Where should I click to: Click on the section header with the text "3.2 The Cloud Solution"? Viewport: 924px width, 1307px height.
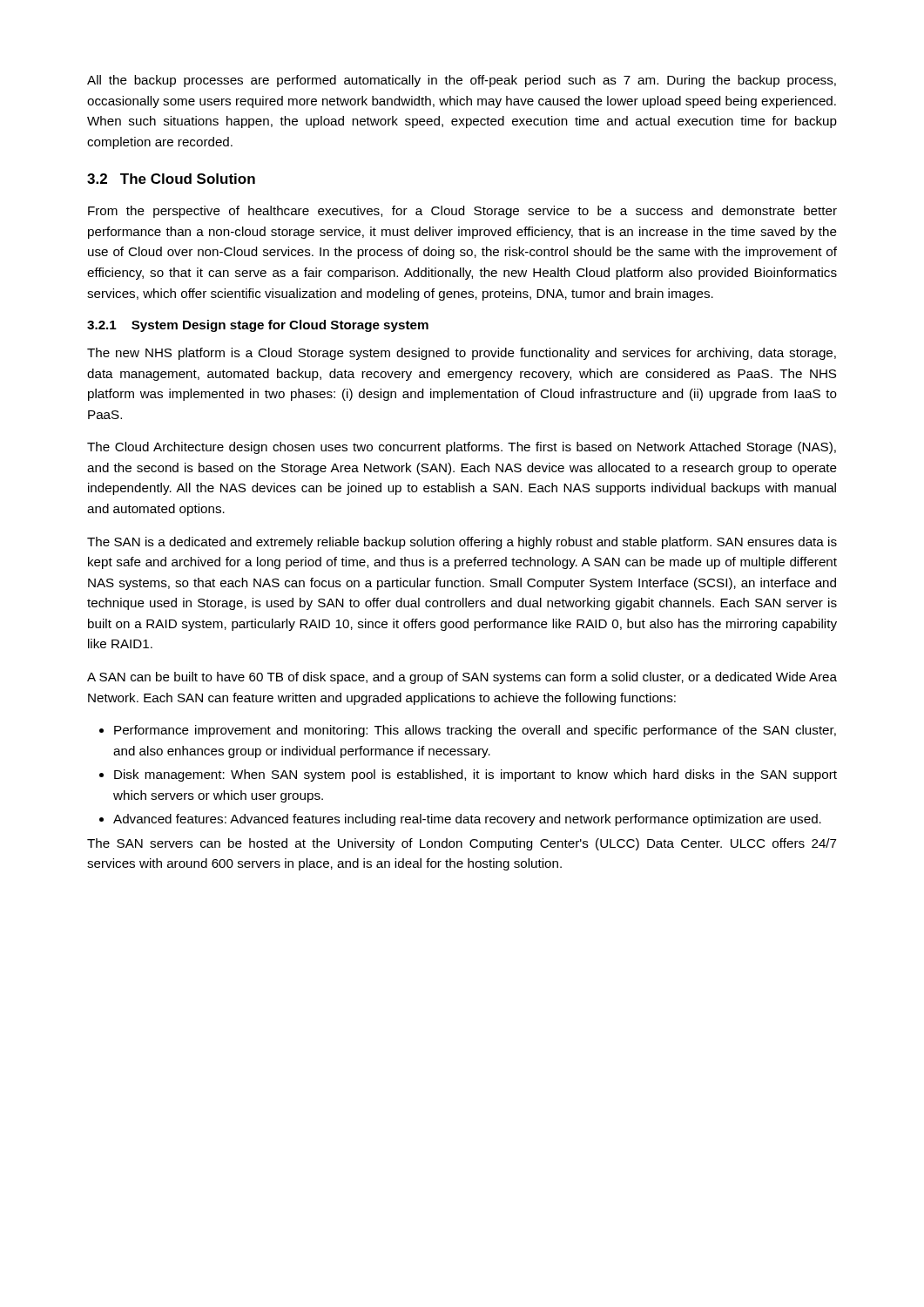(x=171, y=179)
